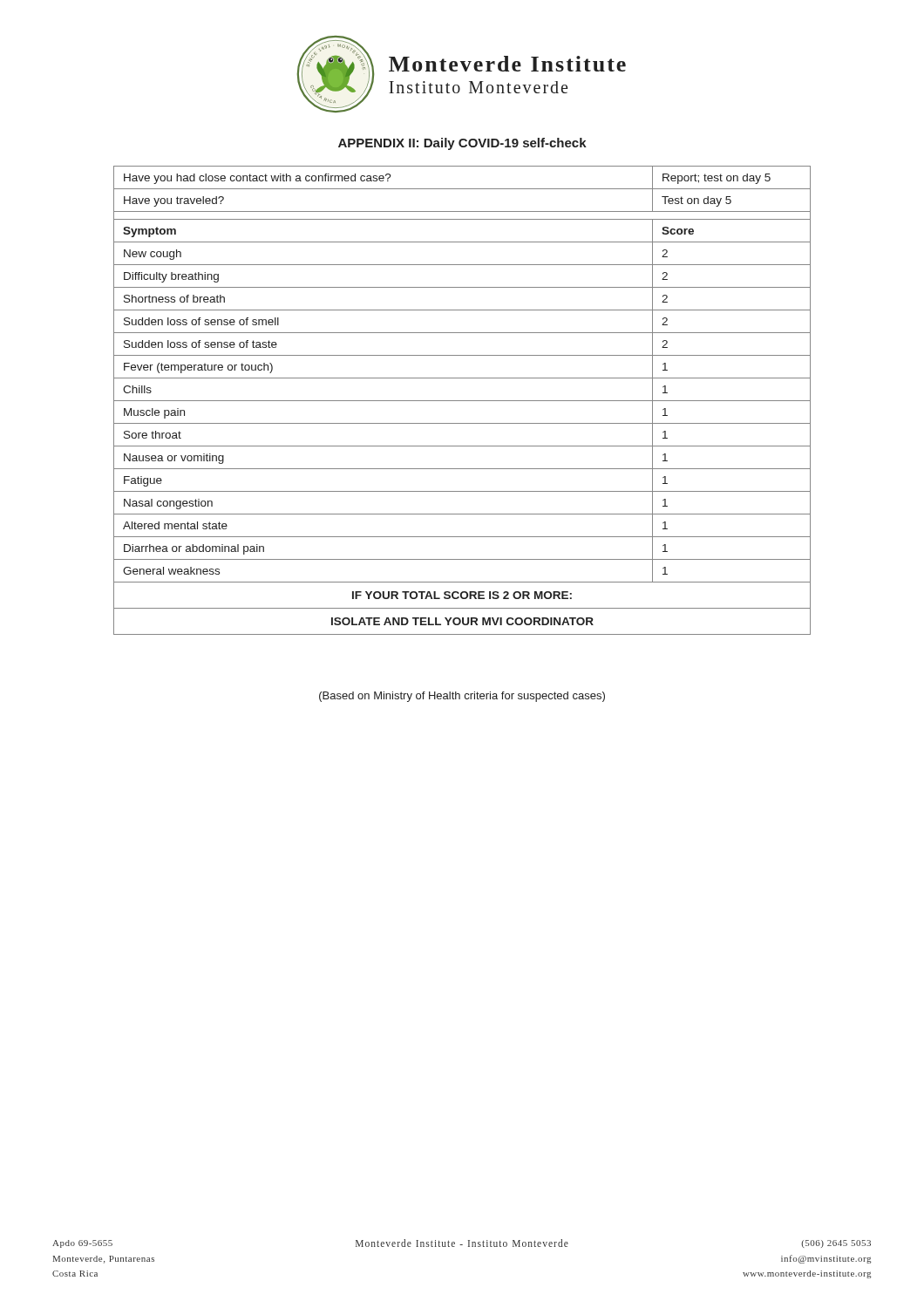Screen dimensions: 1308x924
Task: Select the logo
Action: (462, 74)
